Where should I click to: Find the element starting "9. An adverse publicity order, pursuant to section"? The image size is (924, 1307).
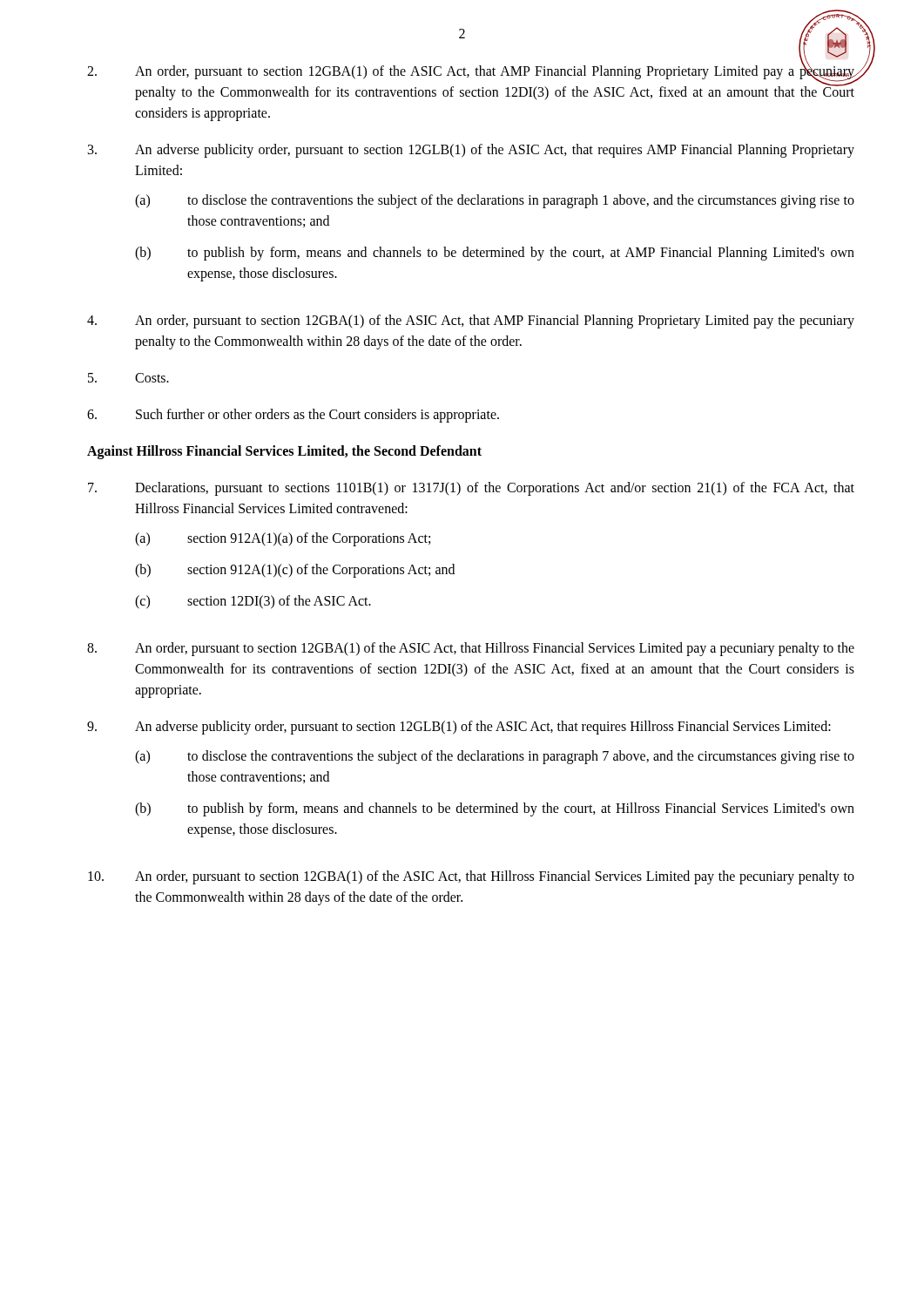click(459, 728)
